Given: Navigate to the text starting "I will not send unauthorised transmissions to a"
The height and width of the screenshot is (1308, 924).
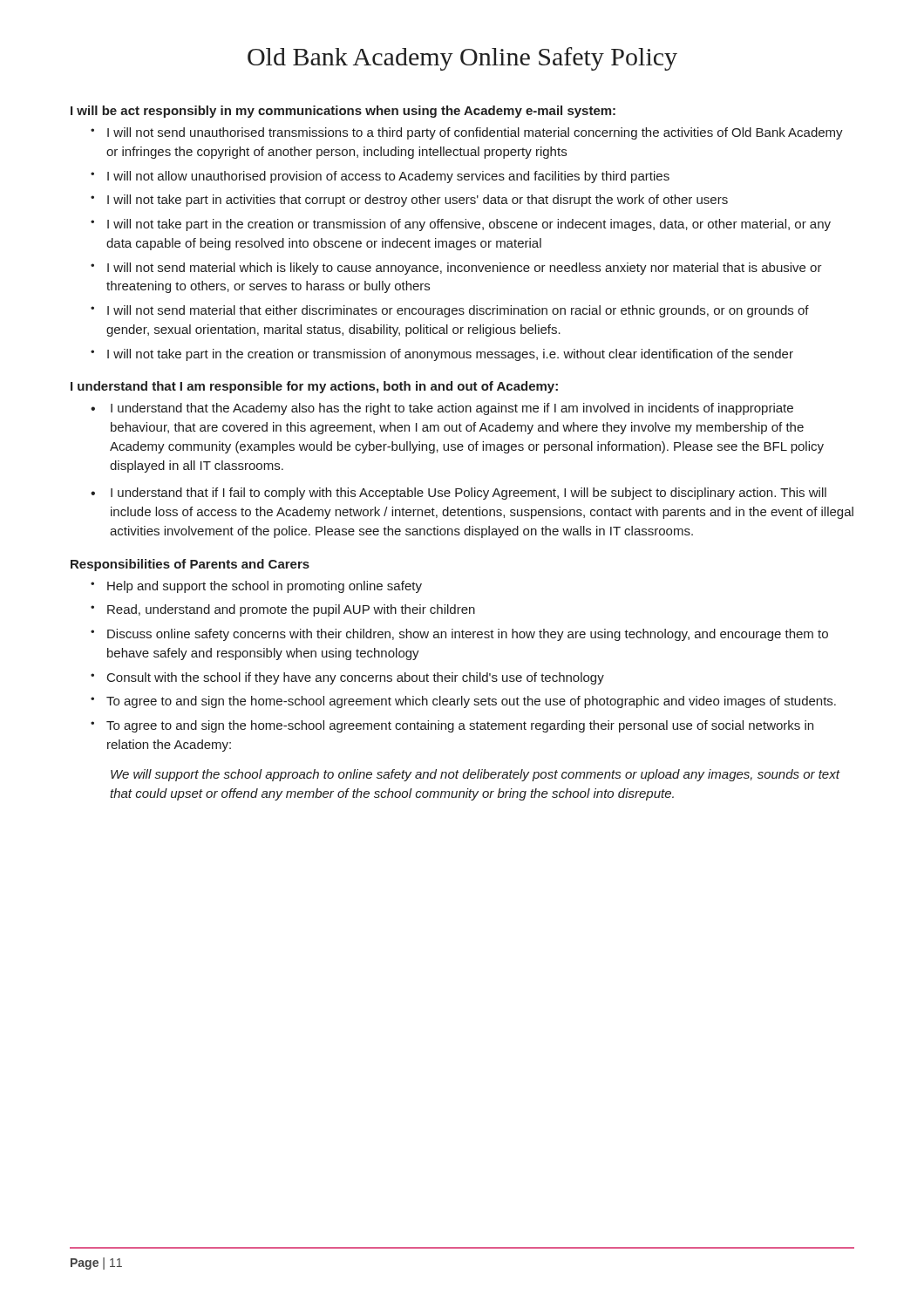Looking at the screenshot, I should pos(474,142).
